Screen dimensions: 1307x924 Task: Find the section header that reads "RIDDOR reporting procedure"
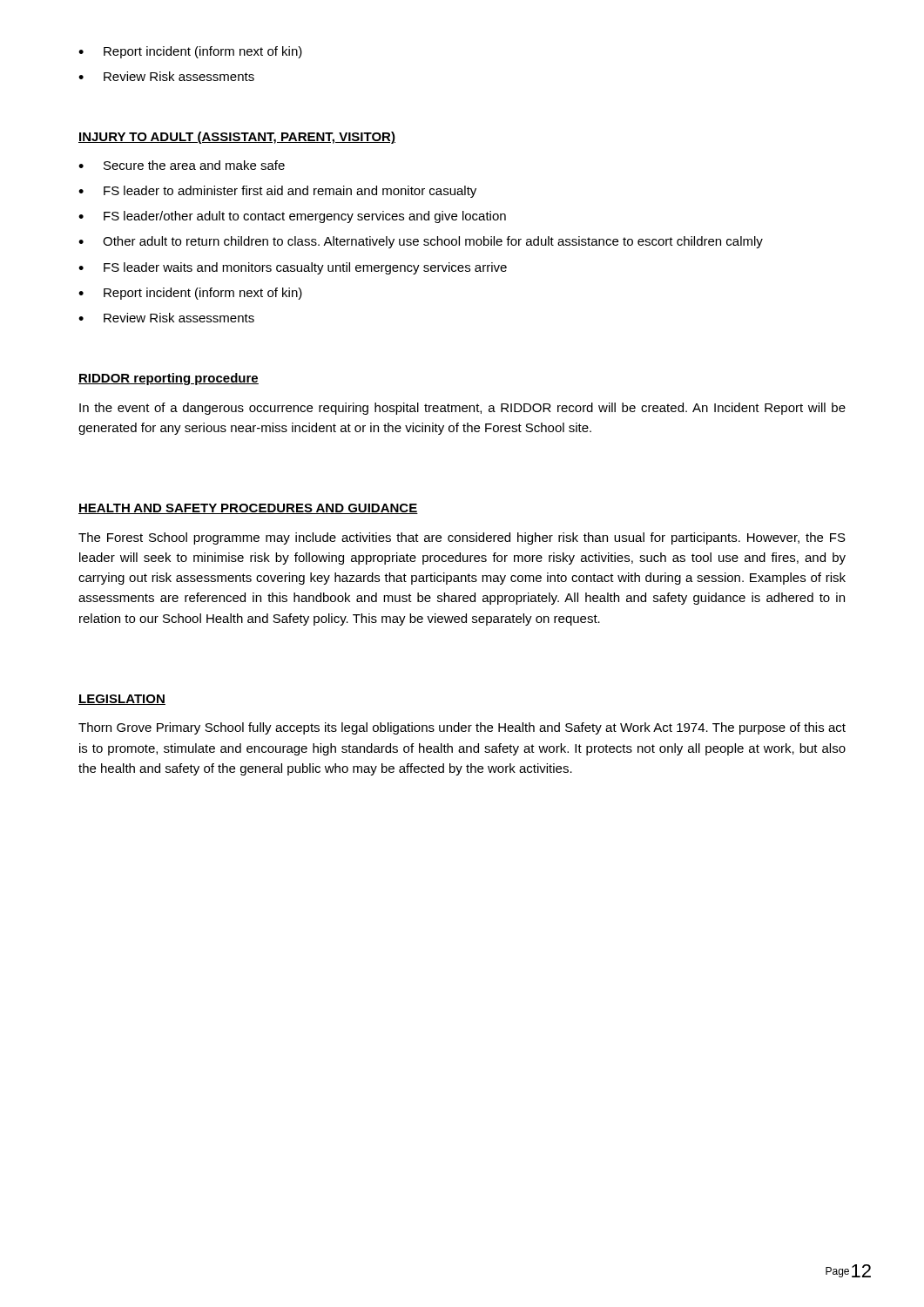tap(168, 378)
